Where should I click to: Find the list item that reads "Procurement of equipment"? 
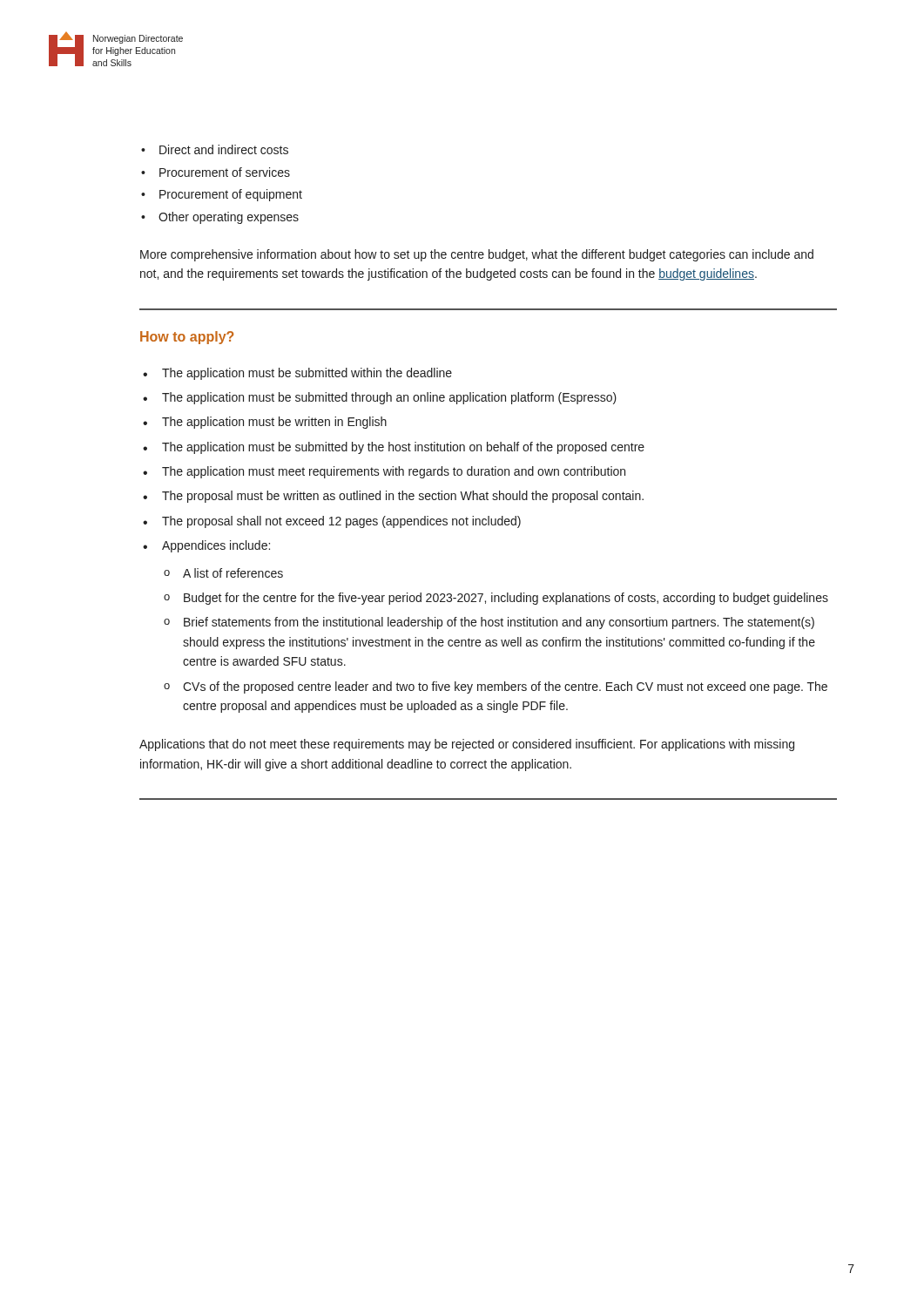click(230, 195)
